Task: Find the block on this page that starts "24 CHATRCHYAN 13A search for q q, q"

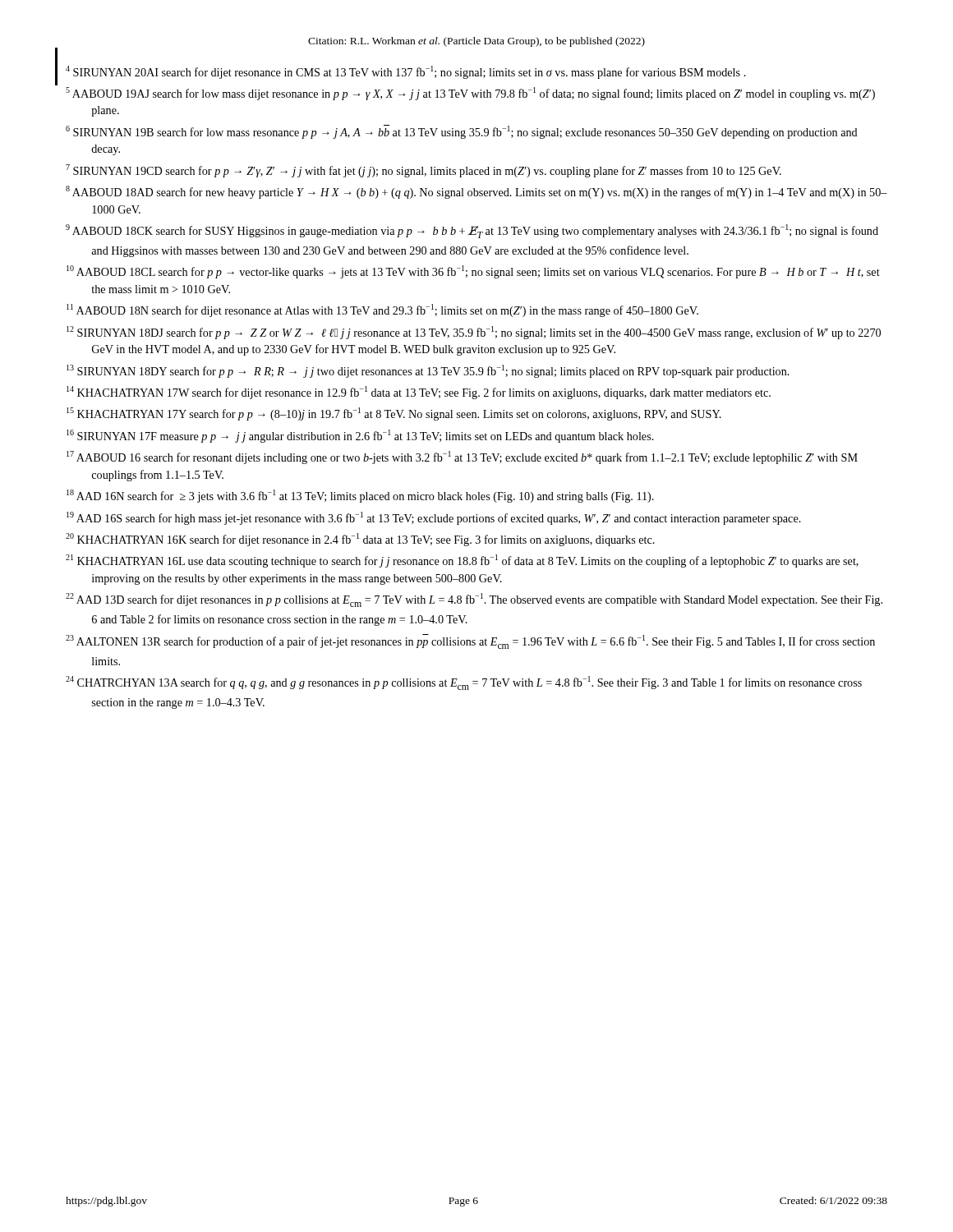Action: pos(476,692)
